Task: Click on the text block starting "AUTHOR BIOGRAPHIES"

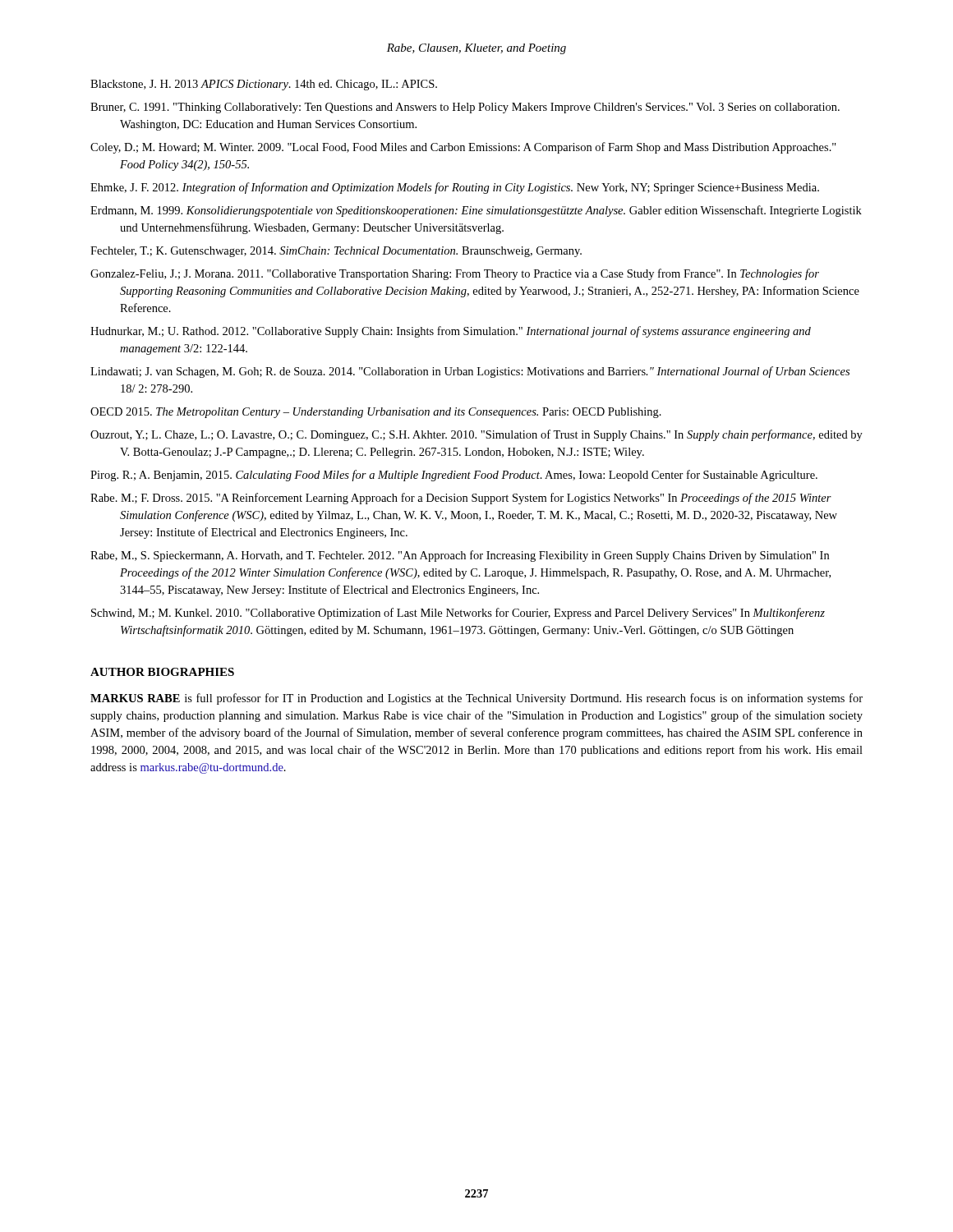Action: (x=162, y=672)
